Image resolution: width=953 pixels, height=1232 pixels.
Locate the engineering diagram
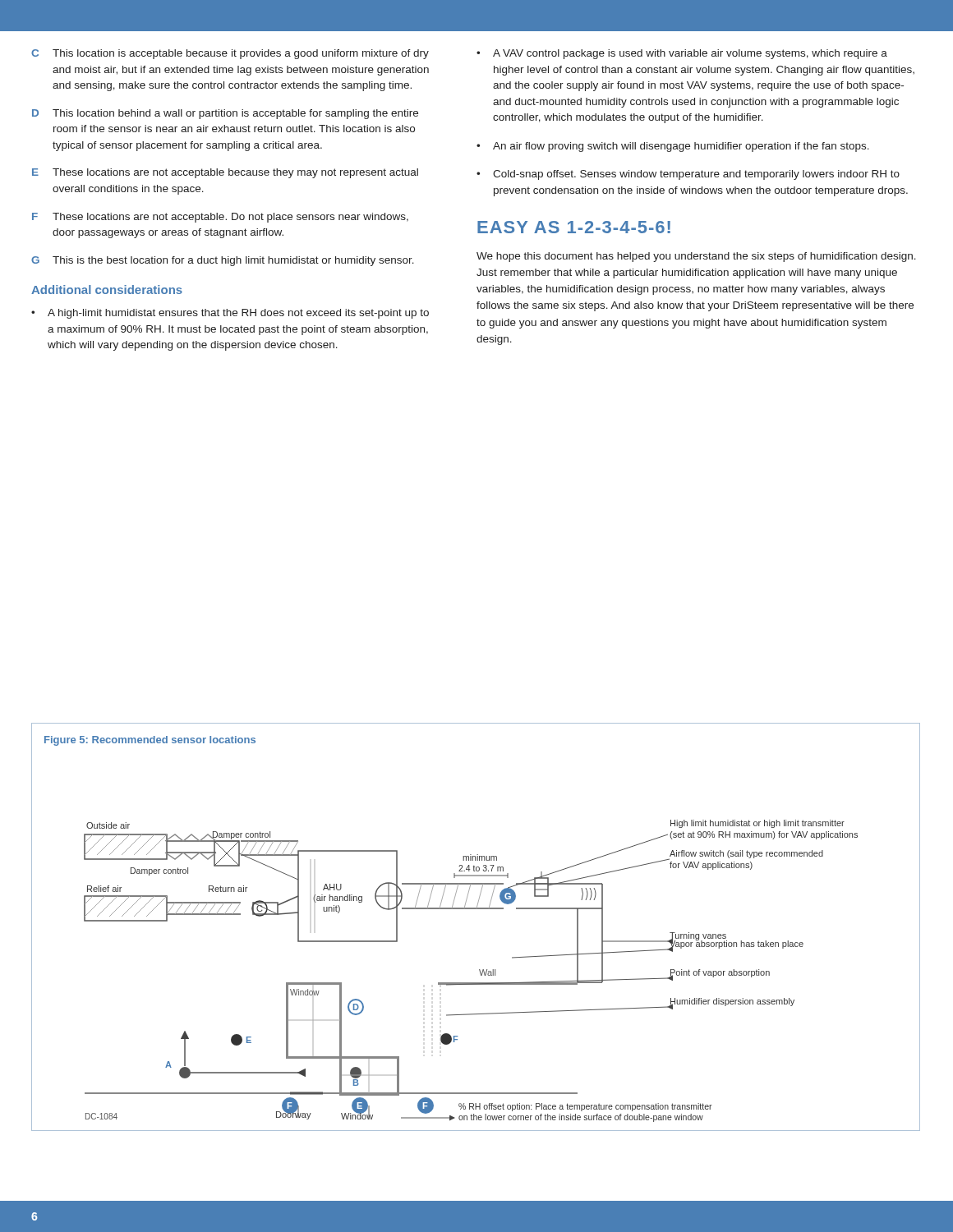coord(476,928)
